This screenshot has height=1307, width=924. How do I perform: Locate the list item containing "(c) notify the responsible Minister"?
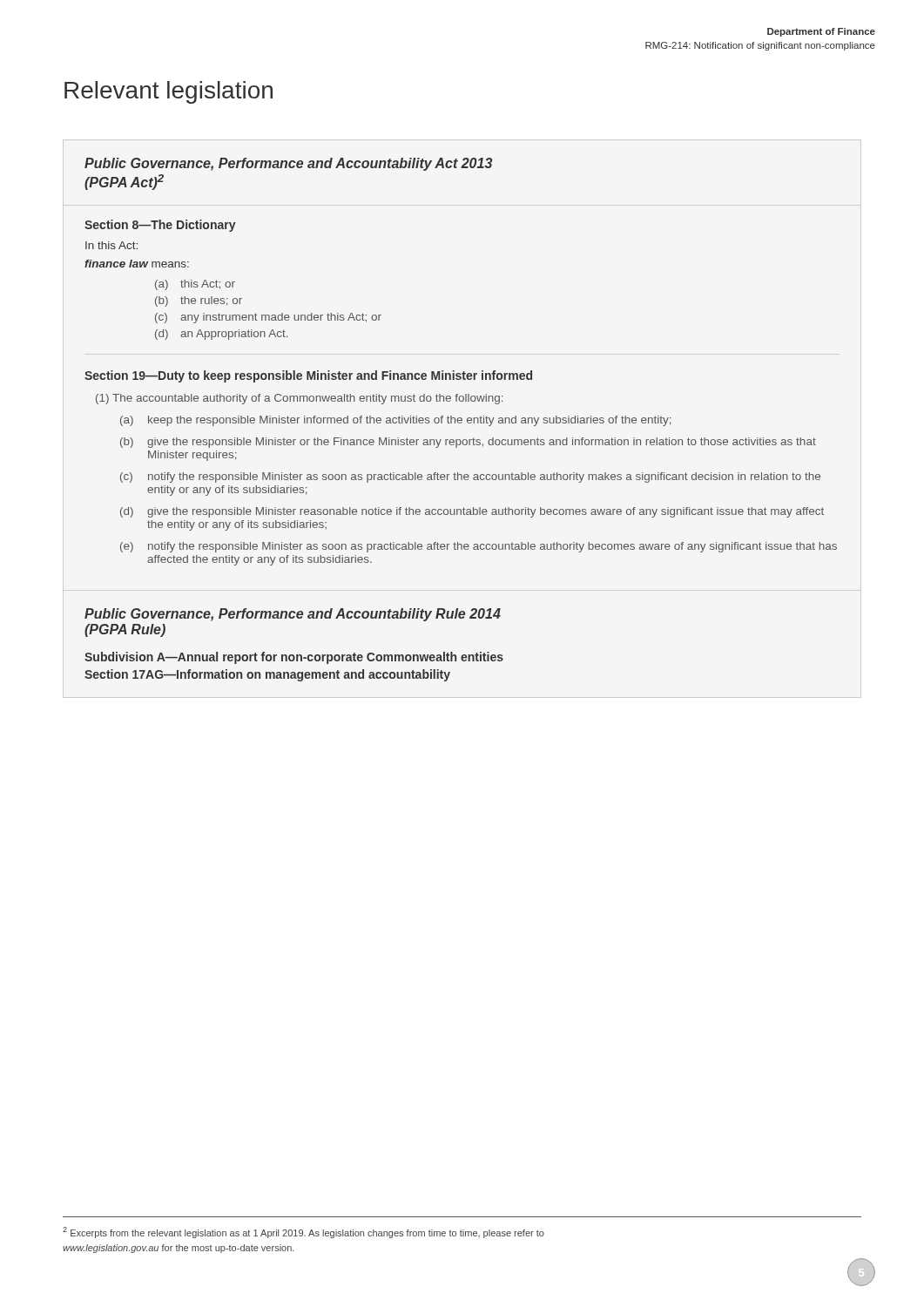pyautogui.click(x=479, y=483)
